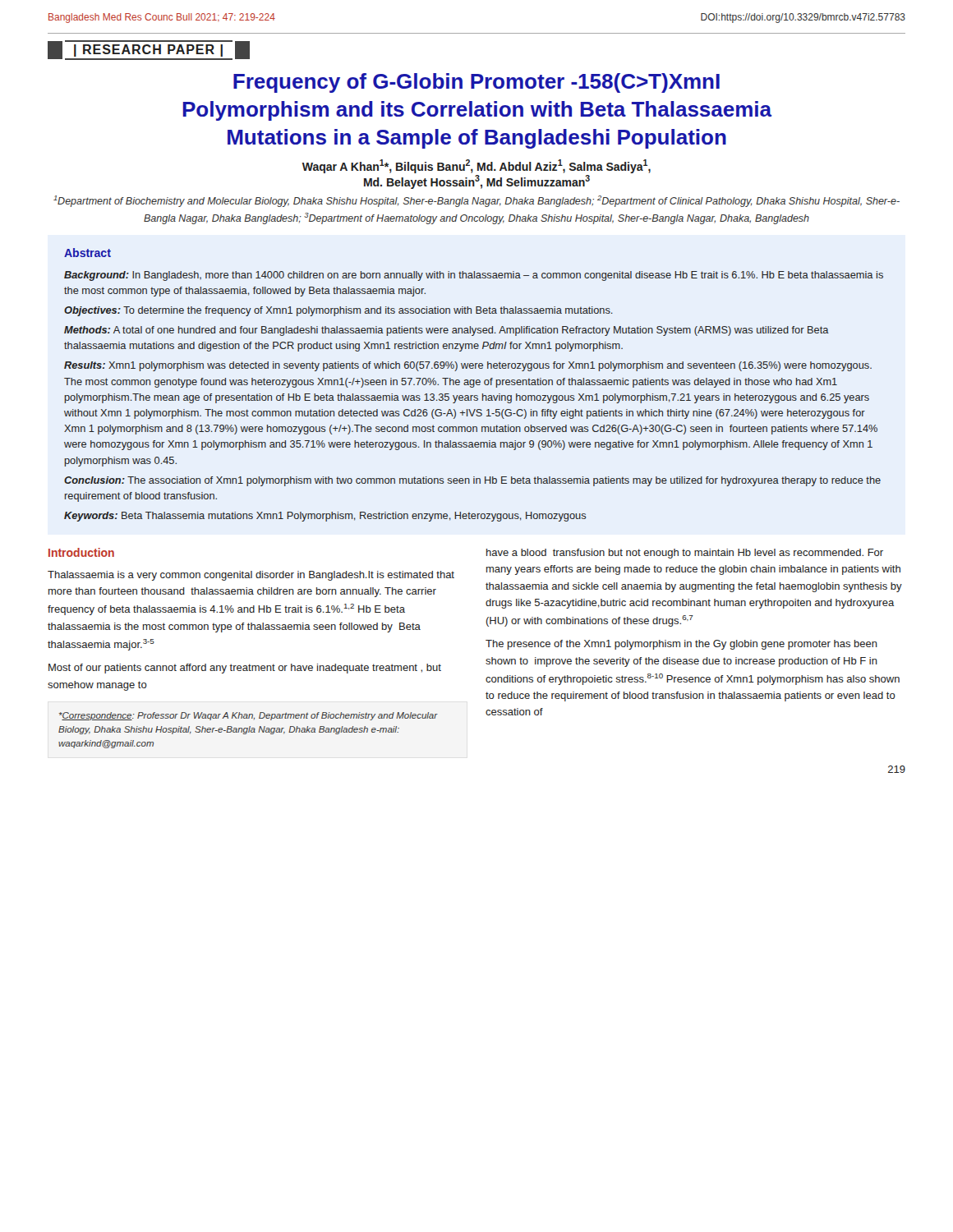Locate the text block containing "Waqar A Khan1*, Bilquis Banu2, Md. Abdul"
The height and width of the screenshot is (1232, 953).
point(476,173)
